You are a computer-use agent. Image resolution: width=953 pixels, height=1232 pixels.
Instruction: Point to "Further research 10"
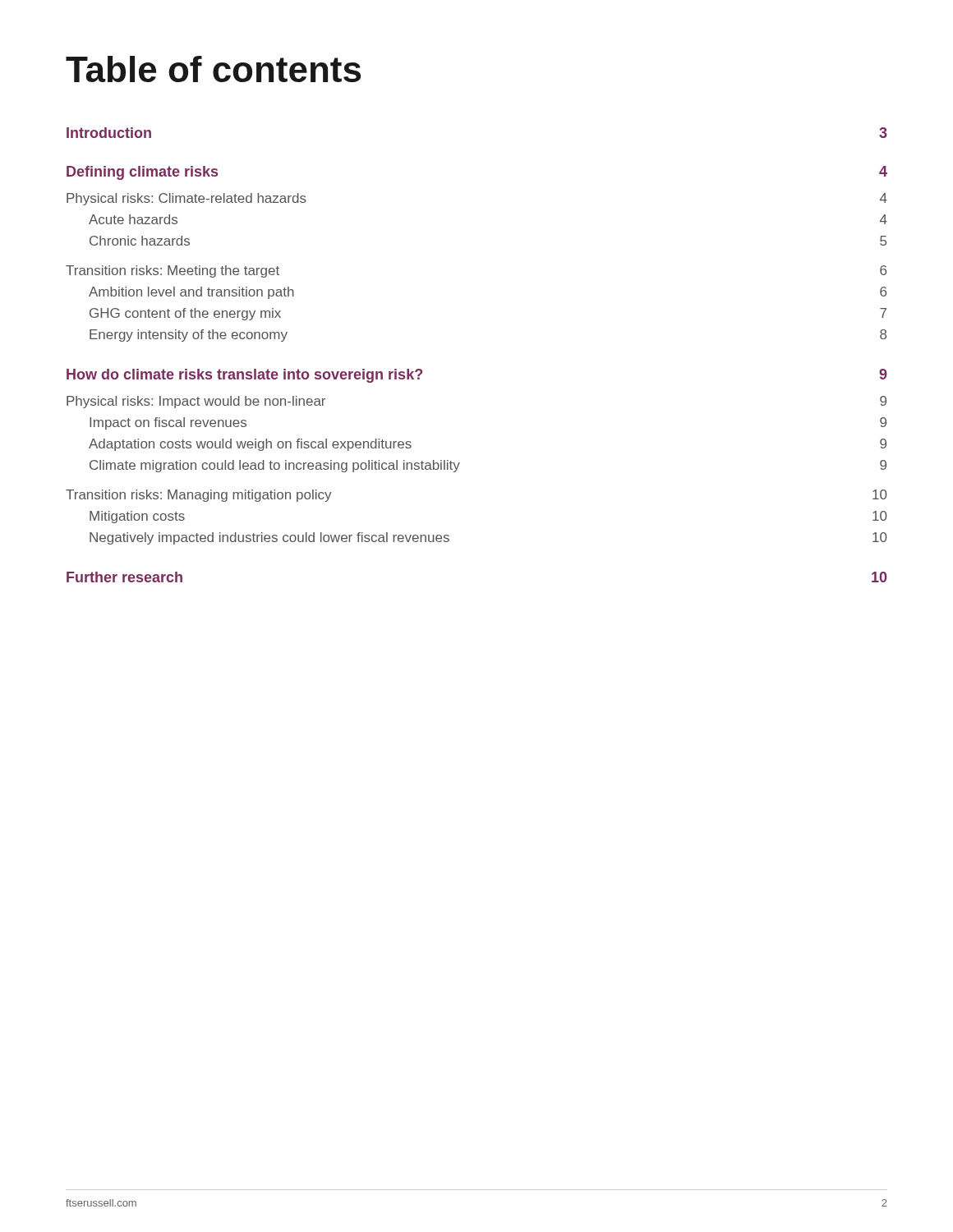129,577
